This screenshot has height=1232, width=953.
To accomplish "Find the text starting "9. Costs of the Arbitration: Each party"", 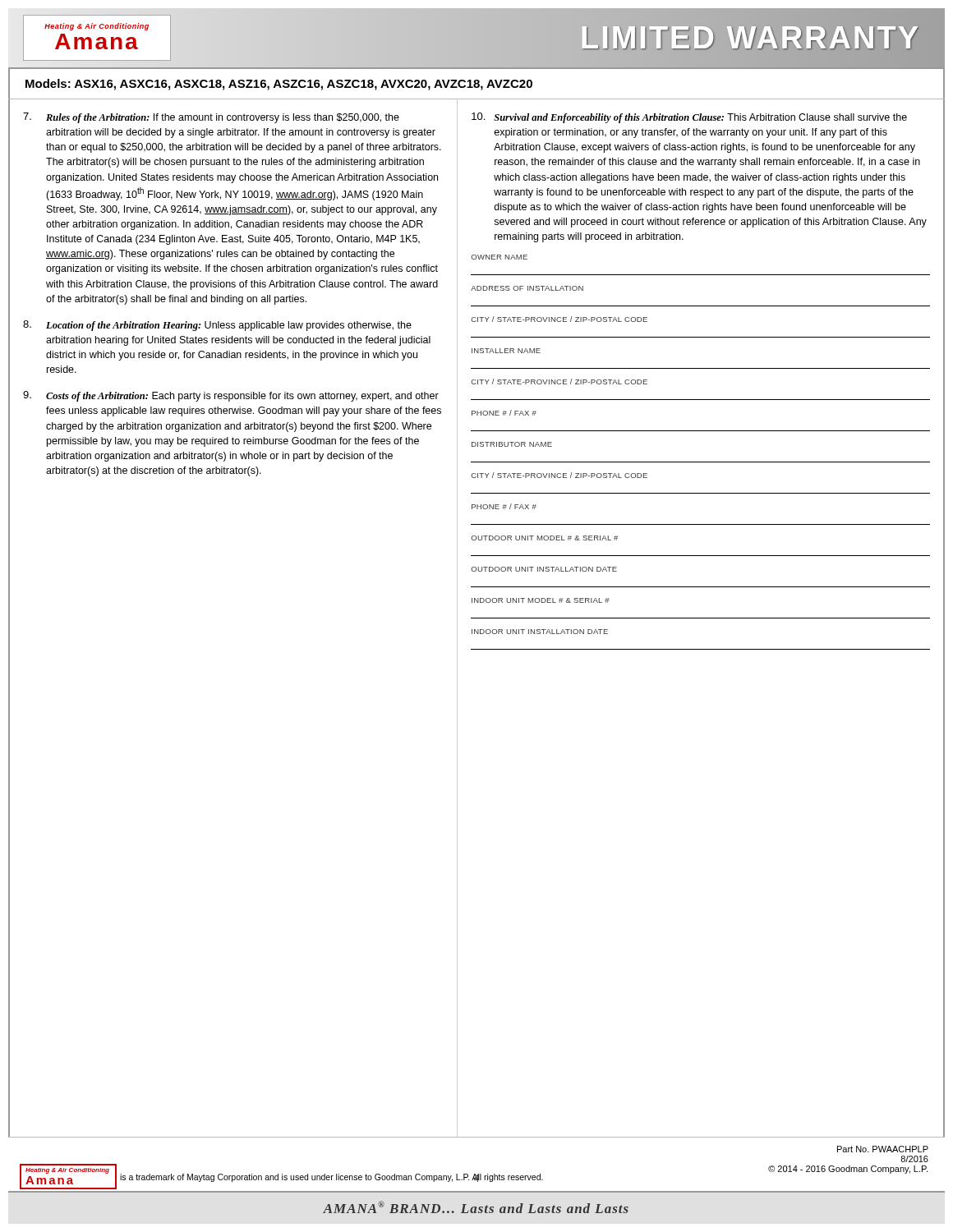I will 233,433.
